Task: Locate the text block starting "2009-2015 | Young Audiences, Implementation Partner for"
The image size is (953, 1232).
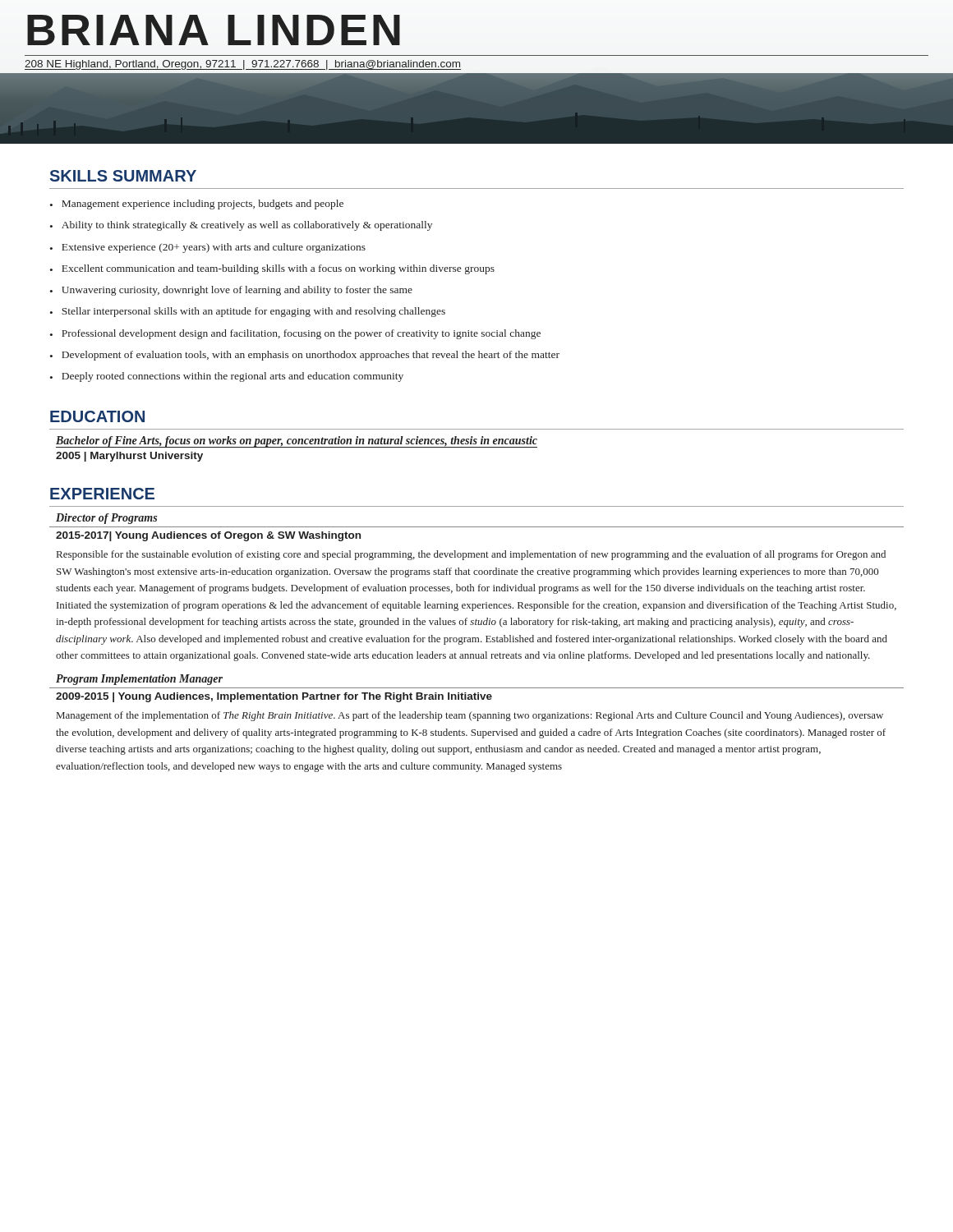Action: pos(274,696)
